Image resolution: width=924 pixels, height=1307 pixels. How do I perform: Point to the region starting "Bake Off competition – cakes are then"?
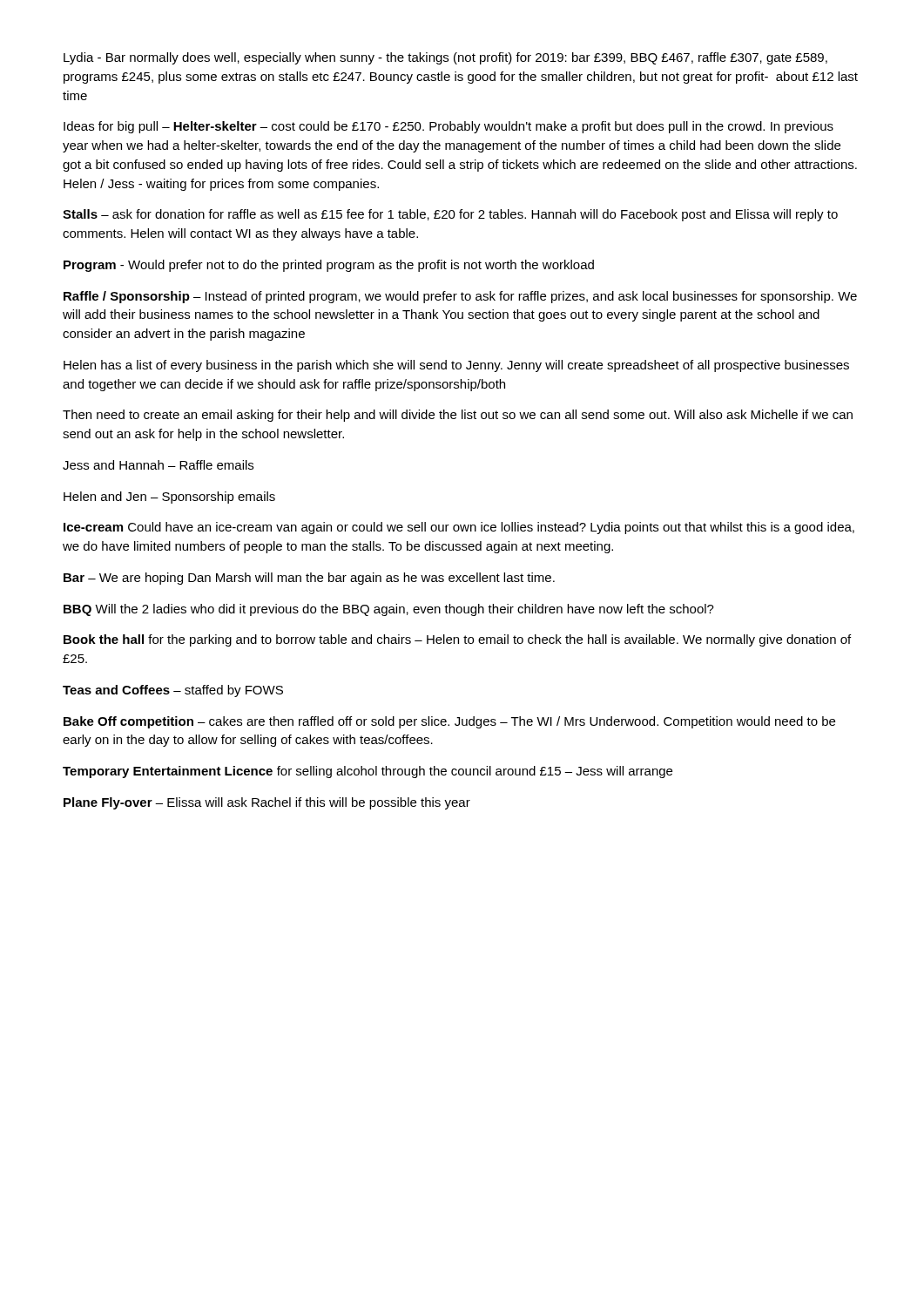coord(449,730)
